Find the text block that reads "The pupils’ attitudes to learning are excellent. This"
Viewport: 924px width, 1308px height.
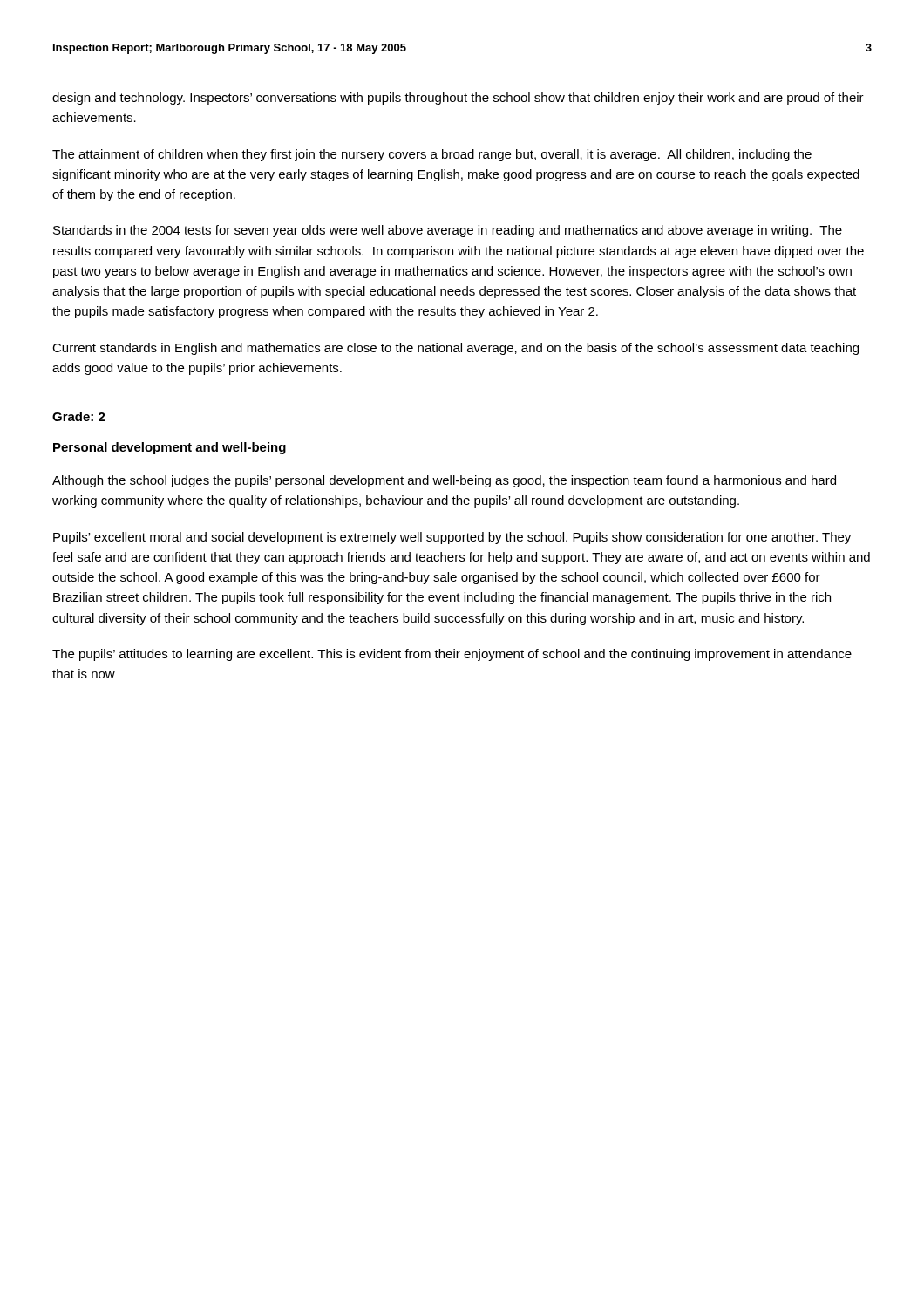click(x=452, y=663)
